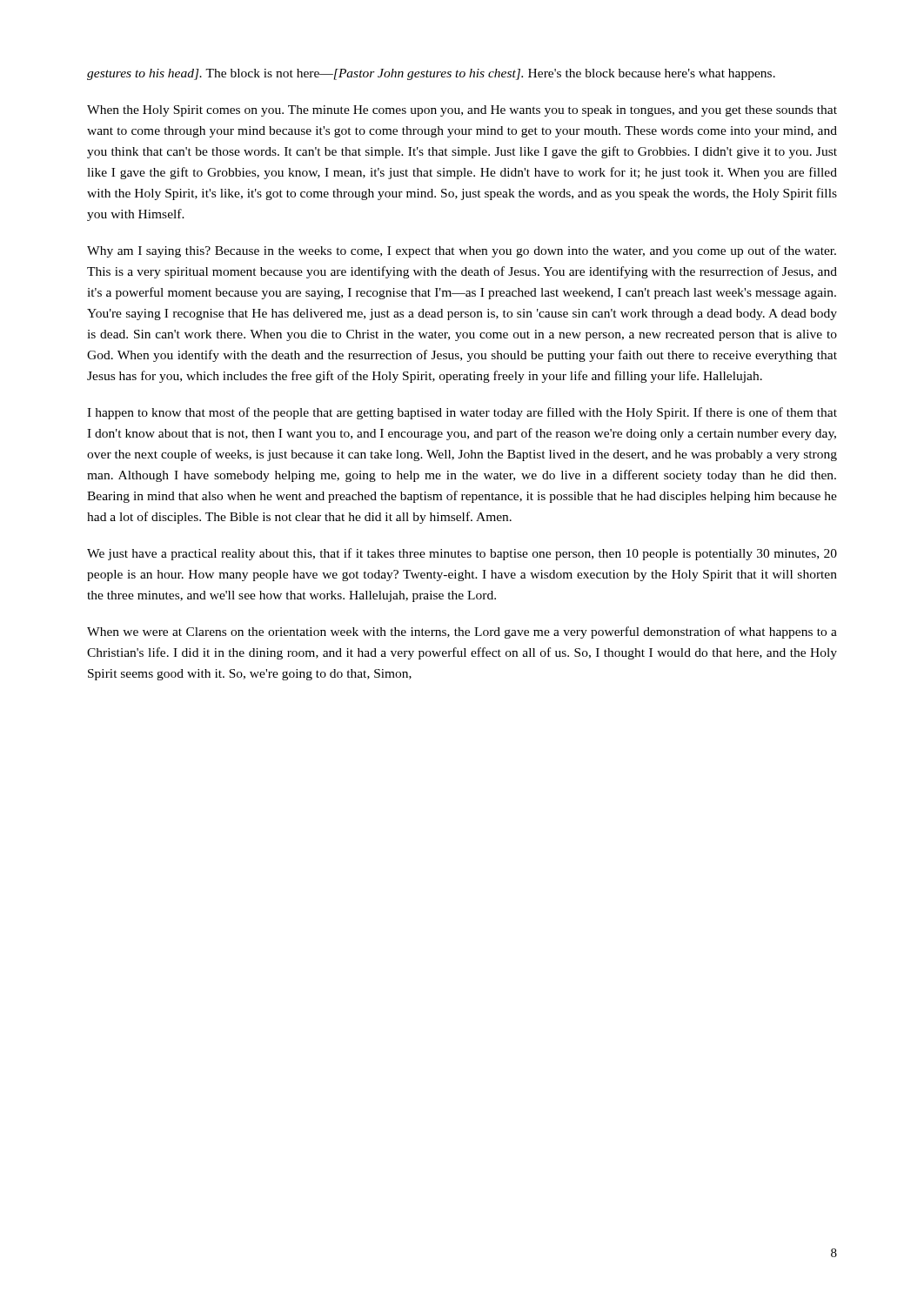This screenshot has width=924, height=1305.
Task: Select the element starting "We just have a practical reality about"
Action: pos(462,574)
